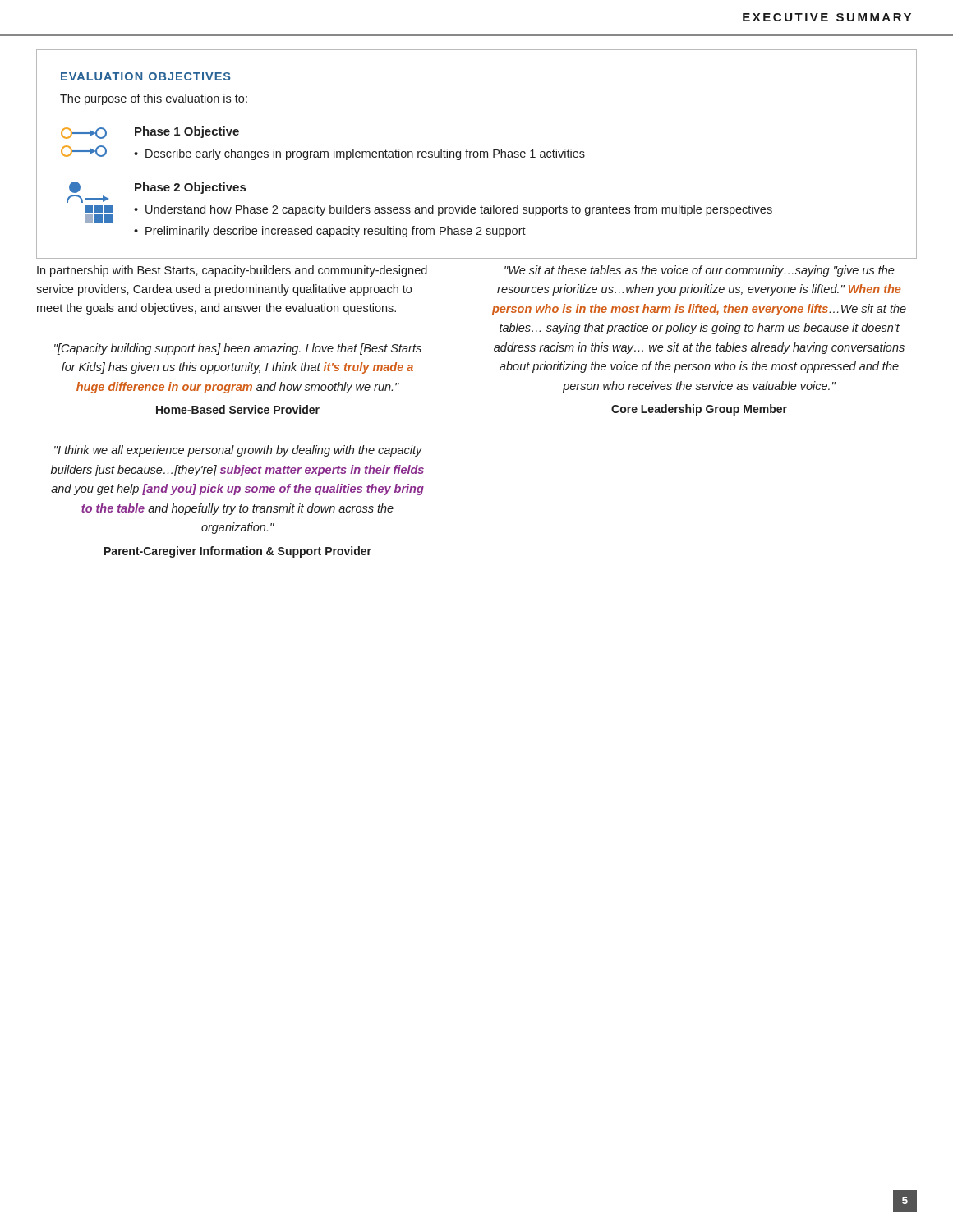Point to "Core Leadership Group Member"
This screenshot has height=1232, width=953.
pos(699,409)
